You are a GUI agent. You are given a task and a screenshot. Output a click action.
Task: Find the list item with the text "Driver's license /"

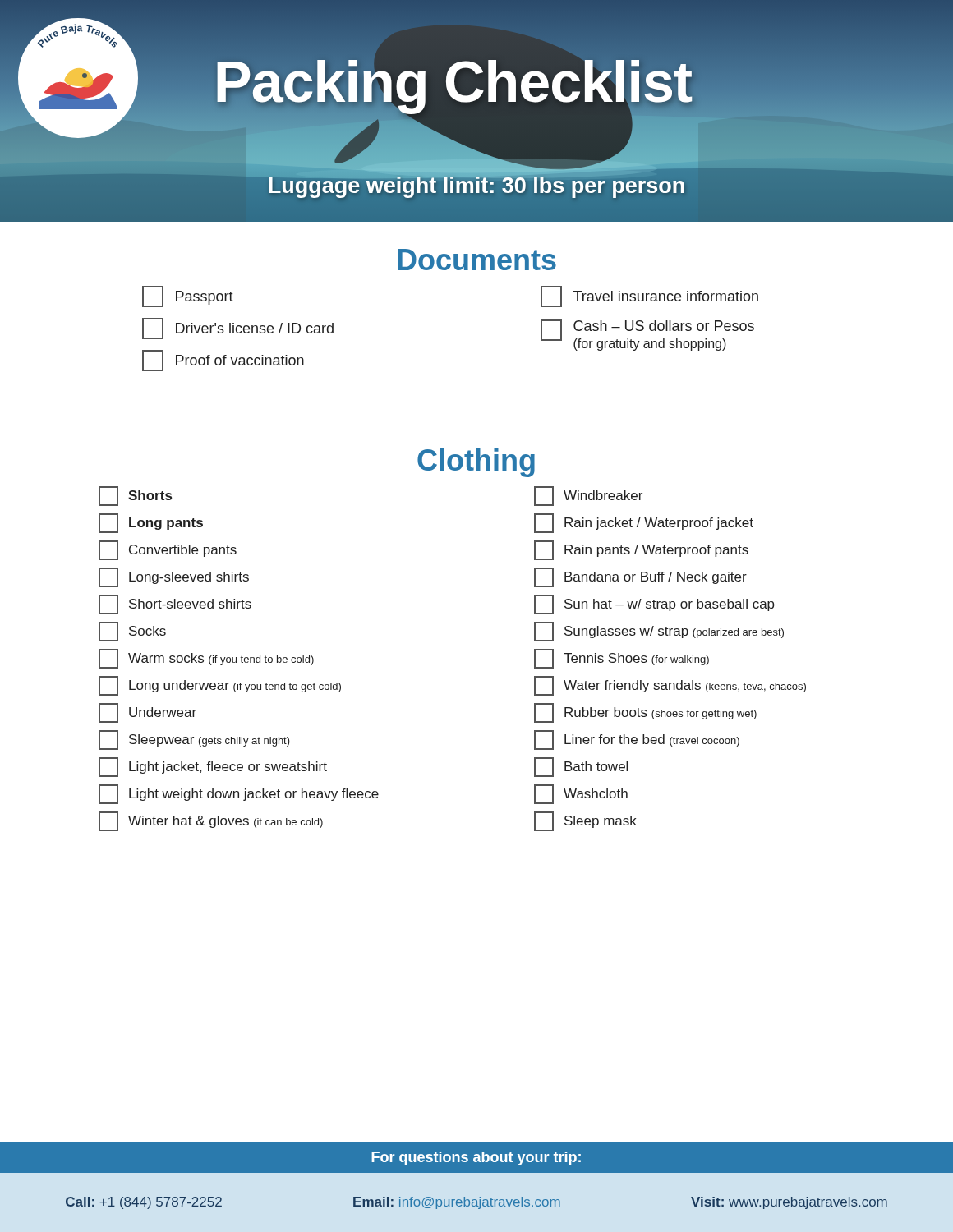(x=238, y=329)
